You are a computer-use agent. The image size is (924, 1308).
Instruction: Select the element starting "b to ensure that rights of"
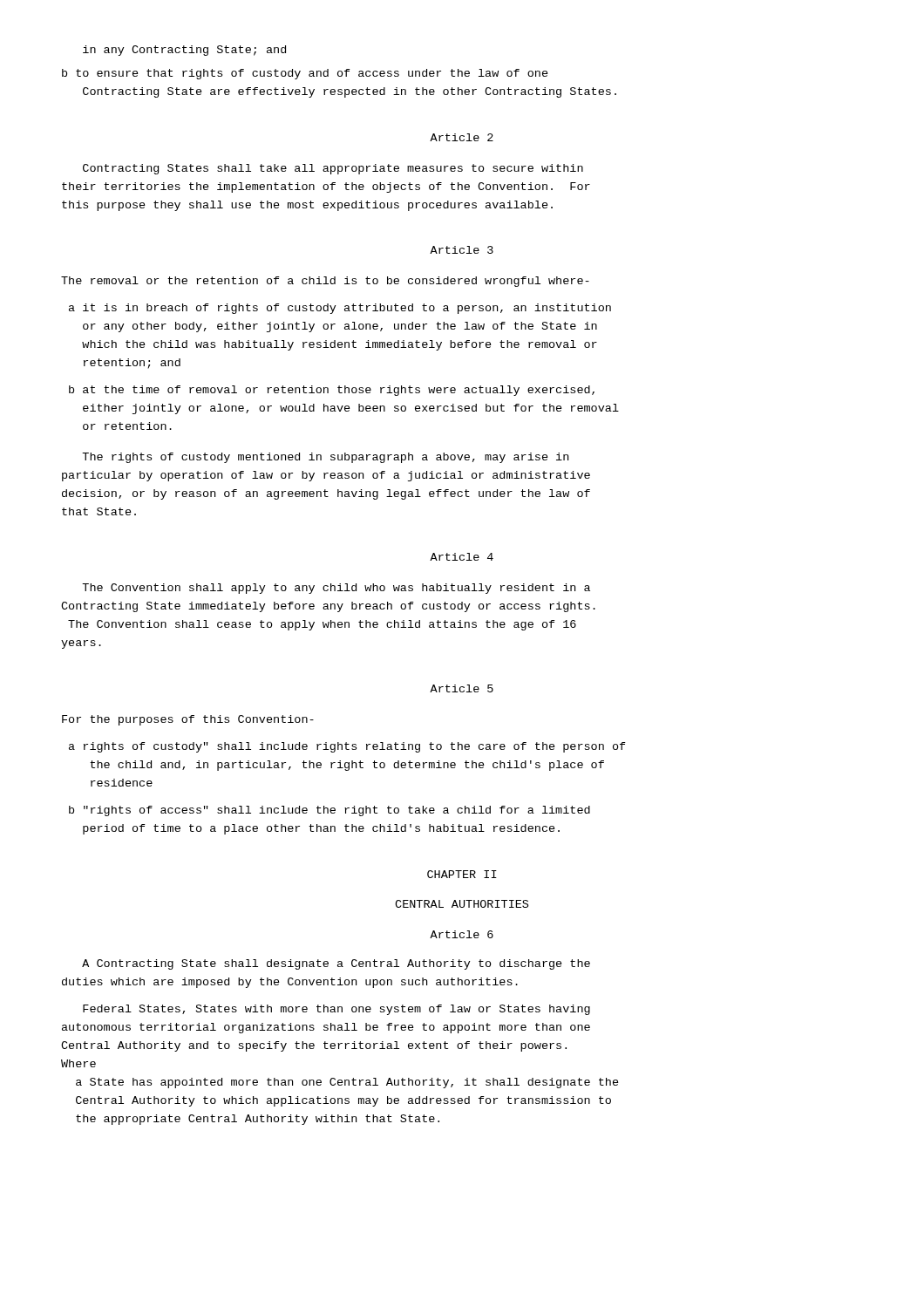point(340,83)
